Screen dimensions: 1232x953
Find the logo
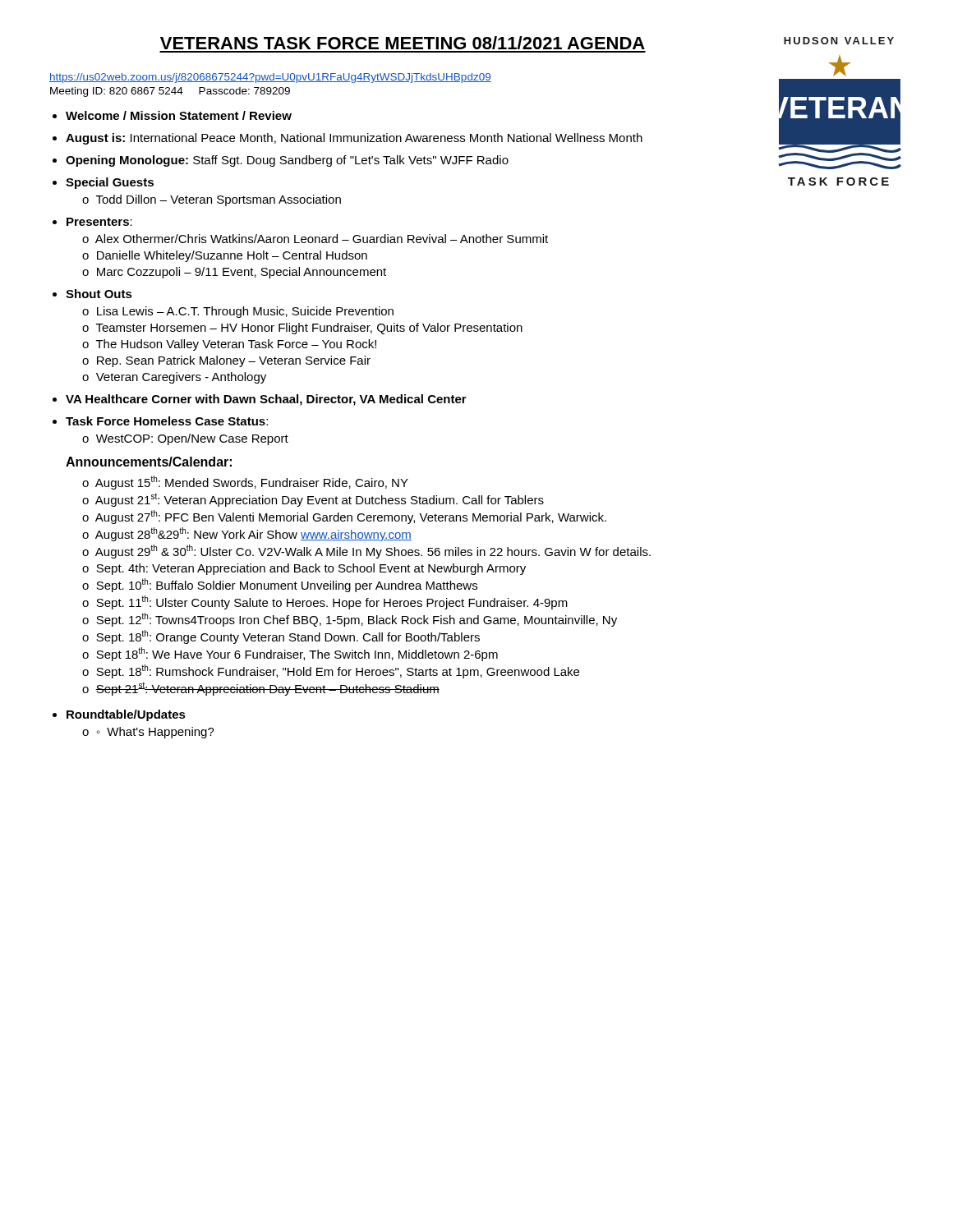coord(840,113)
